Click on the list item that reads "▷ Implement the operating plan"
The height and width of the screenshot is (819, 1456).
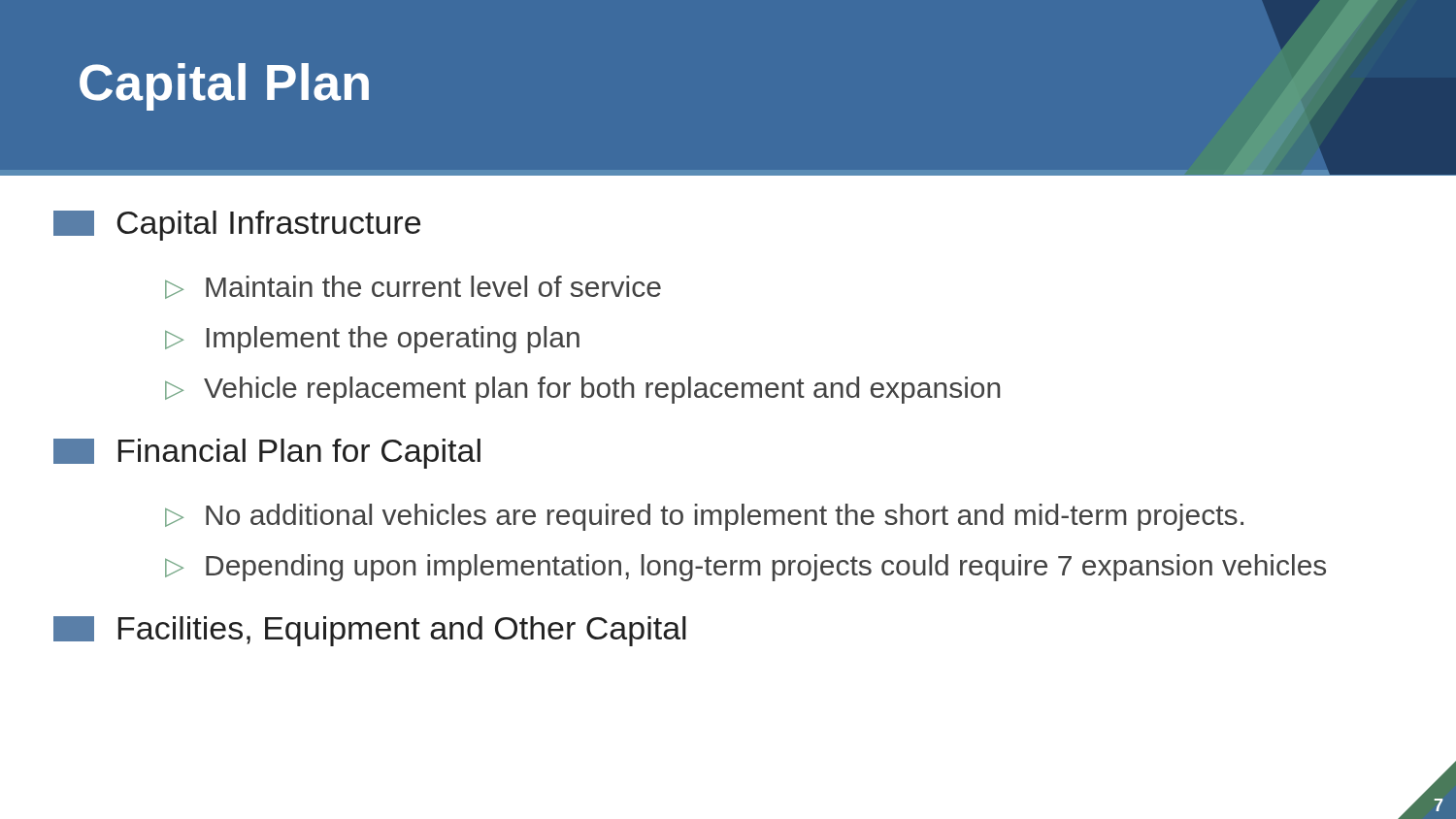coord(373,338)
